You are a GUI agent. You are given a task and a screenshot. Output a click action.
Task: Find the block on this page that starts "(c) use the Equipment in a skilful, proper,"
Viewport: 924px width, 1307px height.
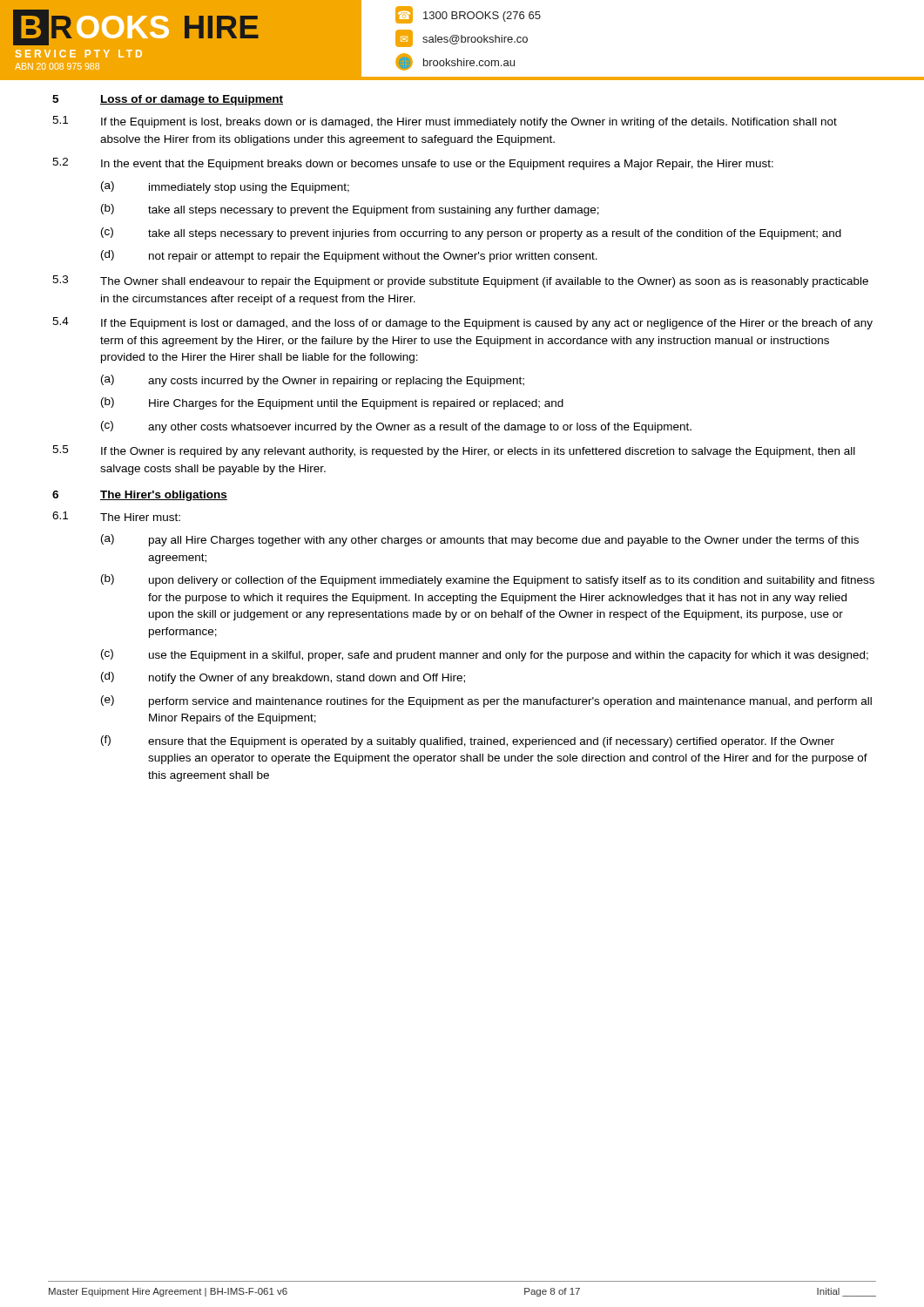[488, 655]
